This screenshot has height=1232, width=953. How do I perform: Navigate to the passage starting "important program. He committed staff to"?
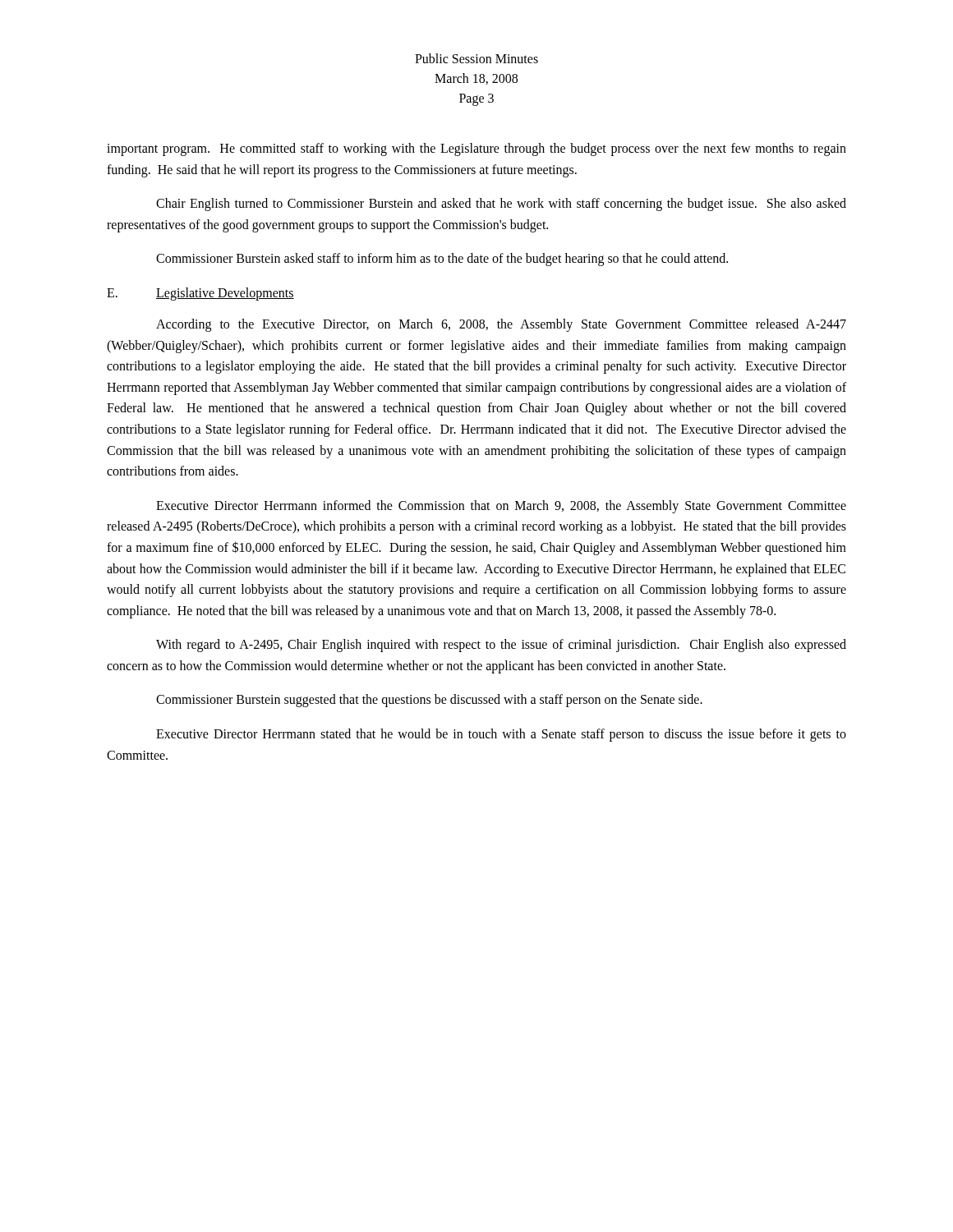(476, 159)
